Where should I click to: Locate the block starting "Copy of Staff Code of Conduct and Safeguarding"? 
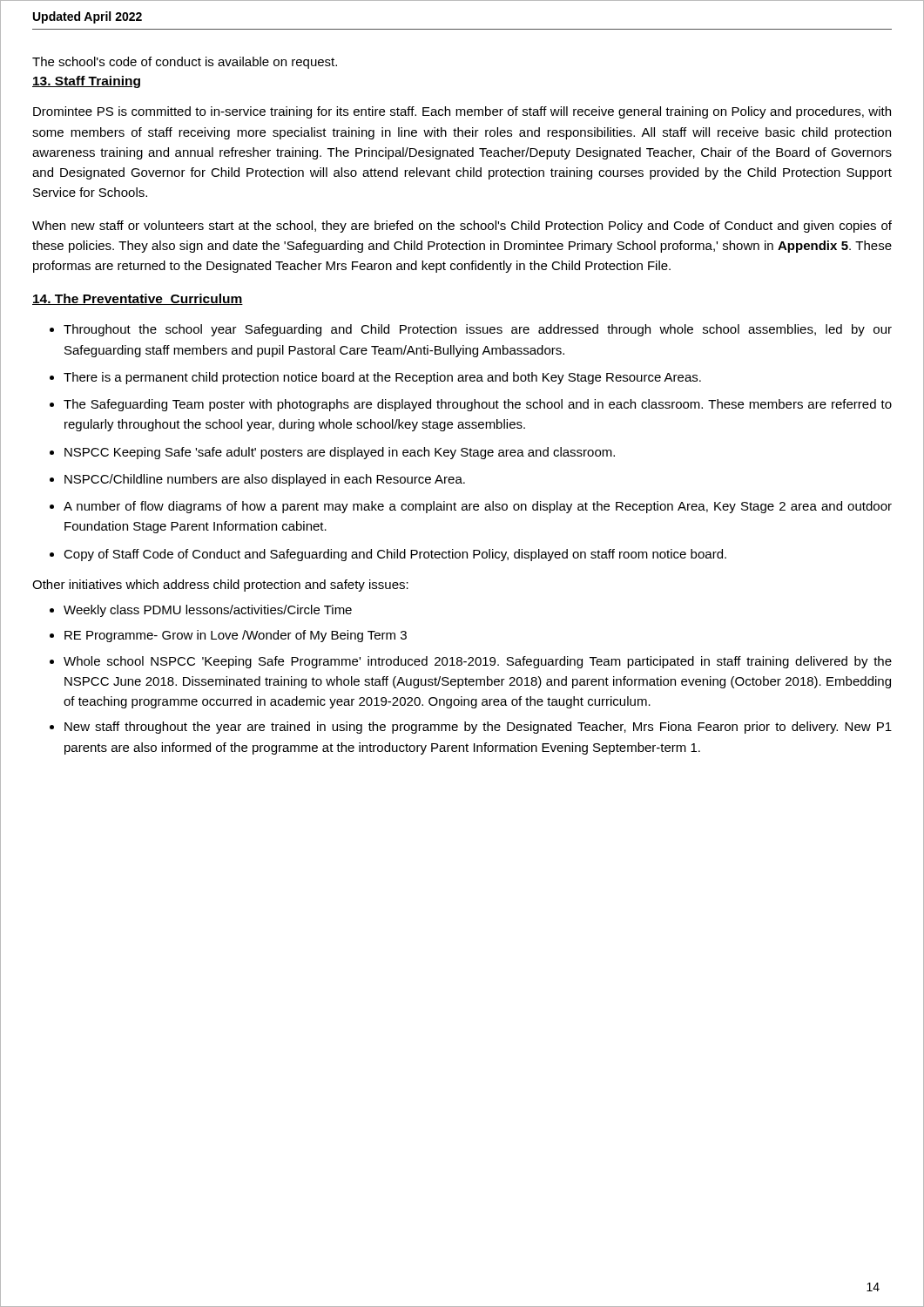395,553
